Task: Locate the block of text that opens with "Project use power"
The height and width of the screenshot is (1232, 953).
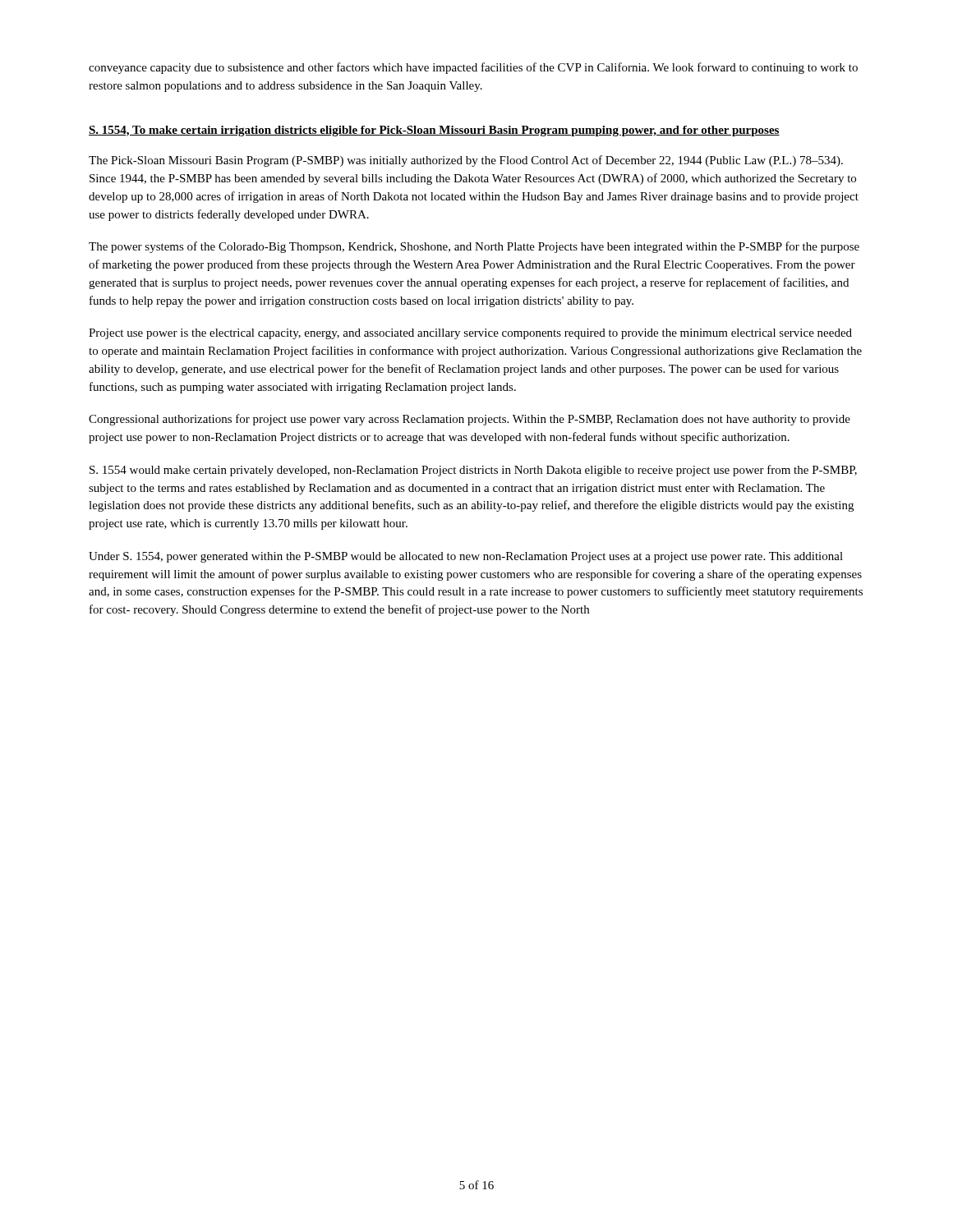Action: point(475,360)
